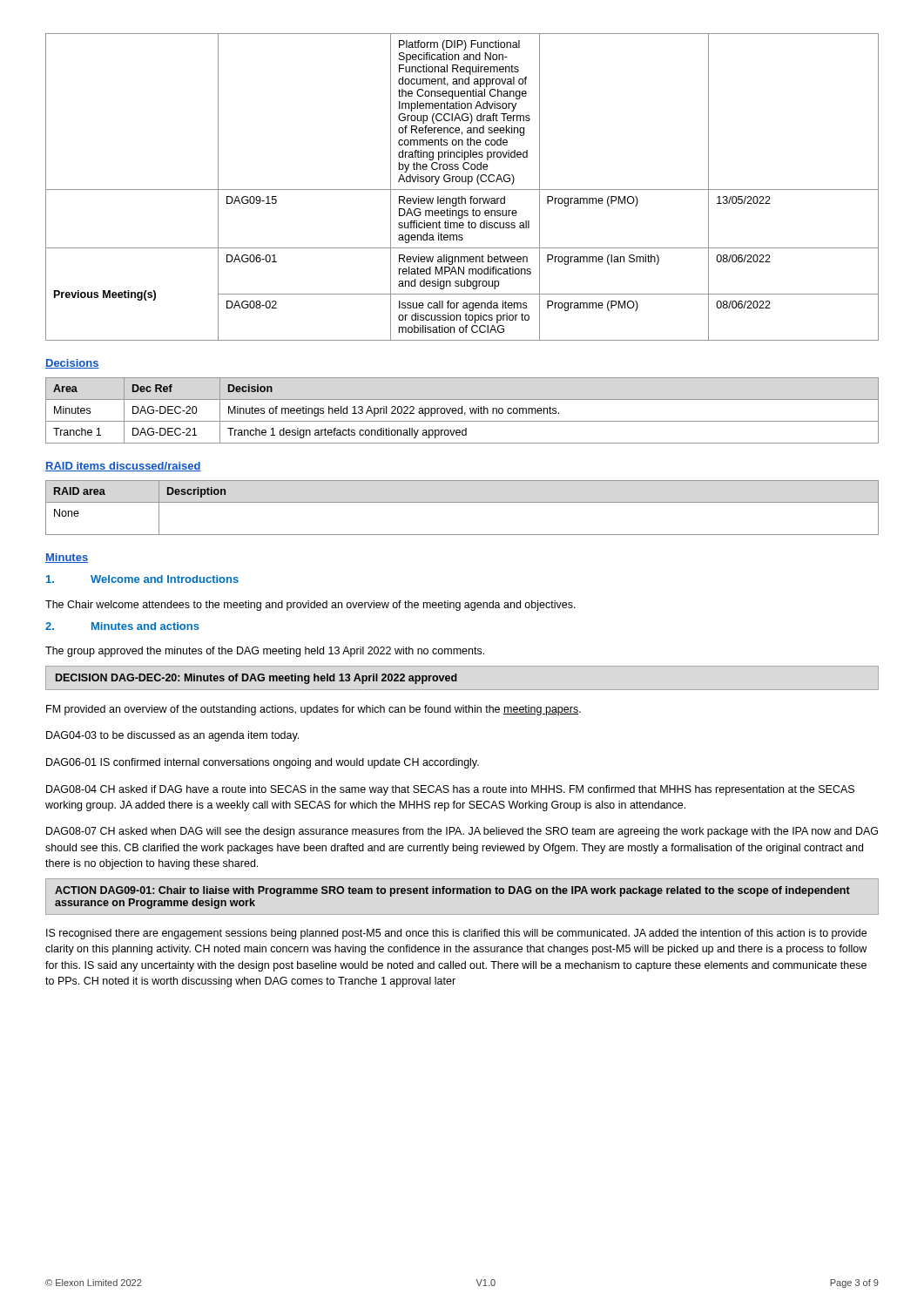This screenshot has height=1307, width=924.
Task: Where is the passage that starts "The group approved the minutes"?
Action: 462,651
